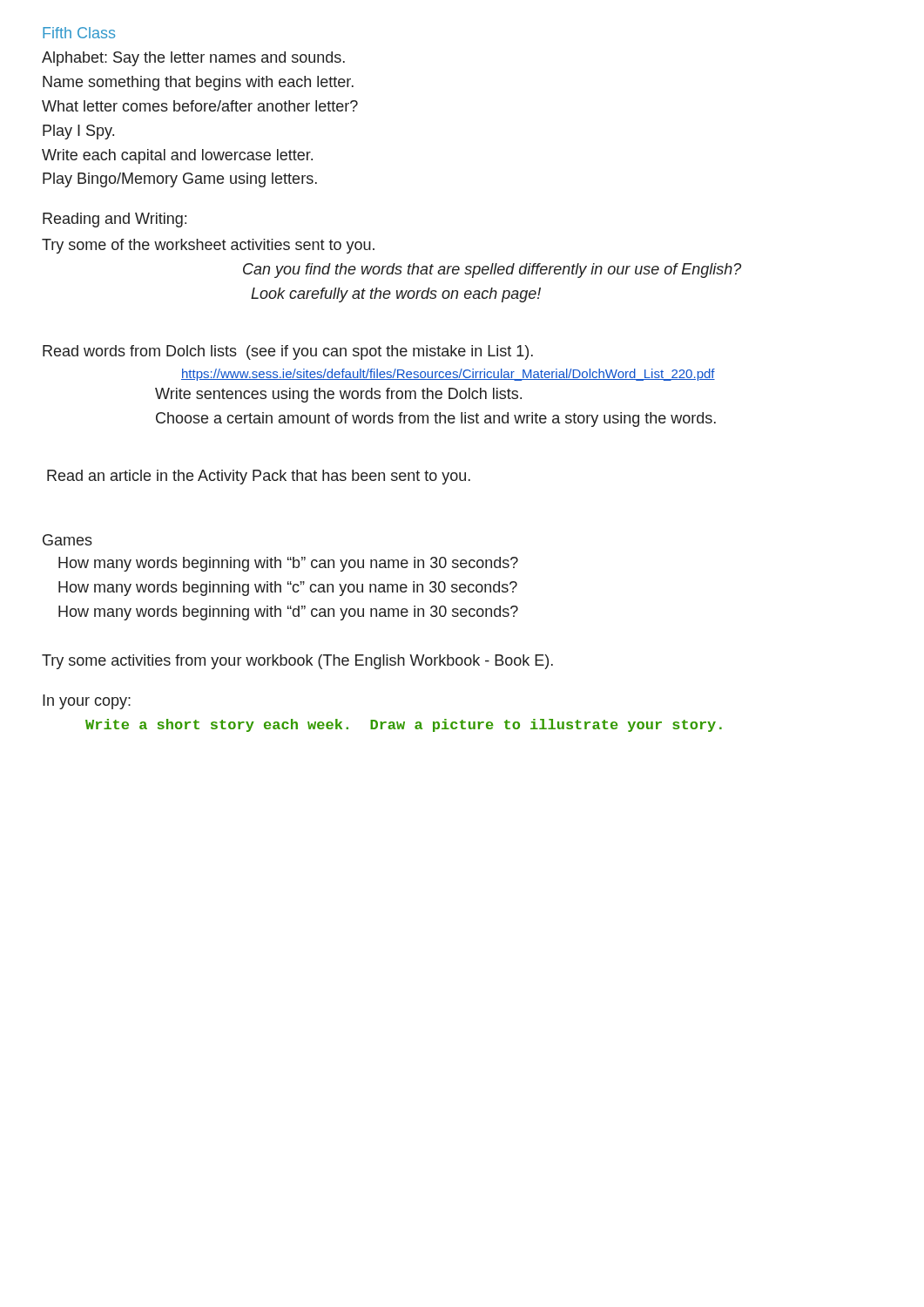Where does it say "Reading and Writing:"?
Image resolution: width=924 pixels, height=1307 pixels.
click(115, 219)
